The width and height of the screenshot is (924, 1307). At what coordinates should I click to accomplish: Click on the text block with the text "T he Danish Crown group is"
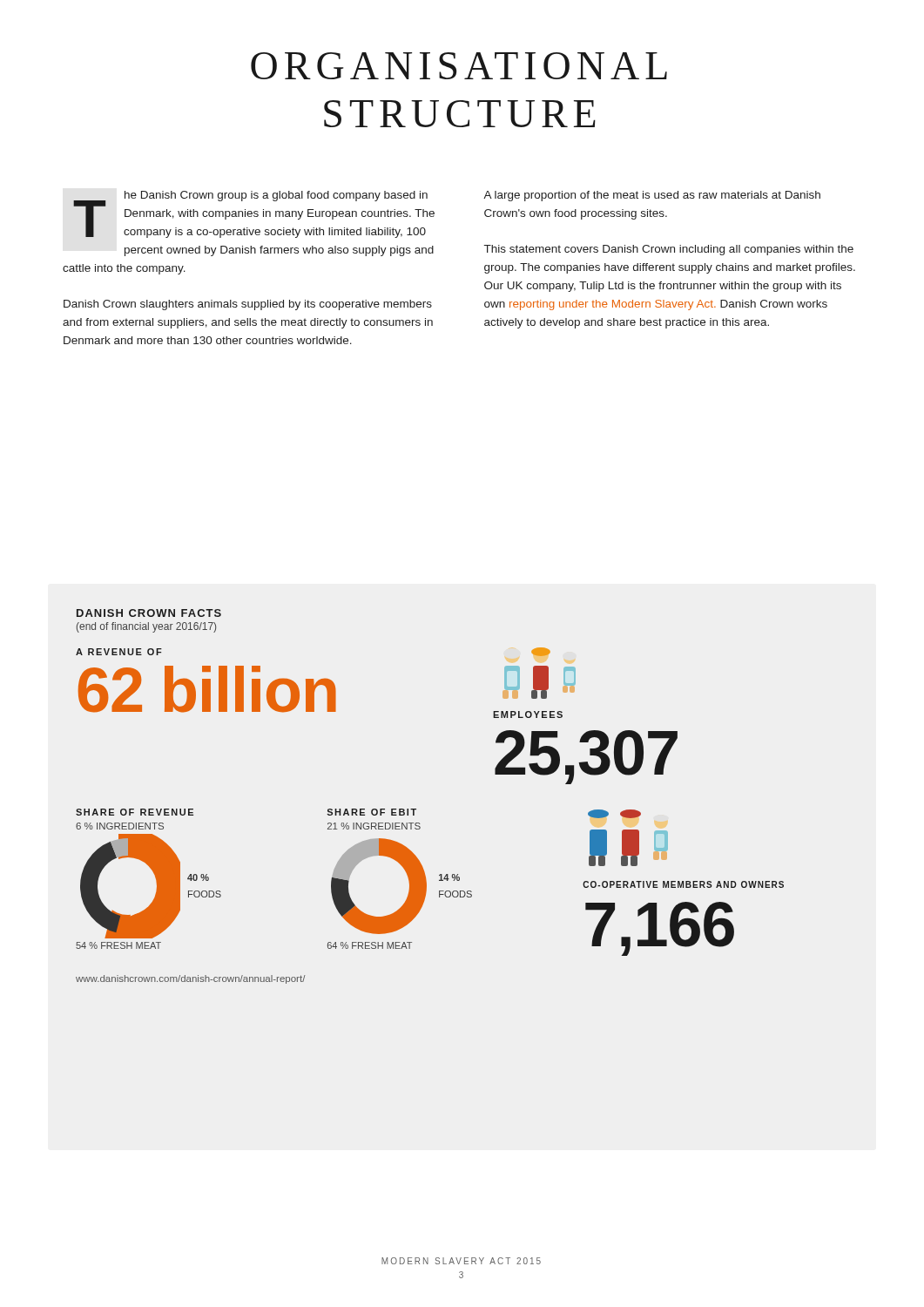click(x=249, y=231)
